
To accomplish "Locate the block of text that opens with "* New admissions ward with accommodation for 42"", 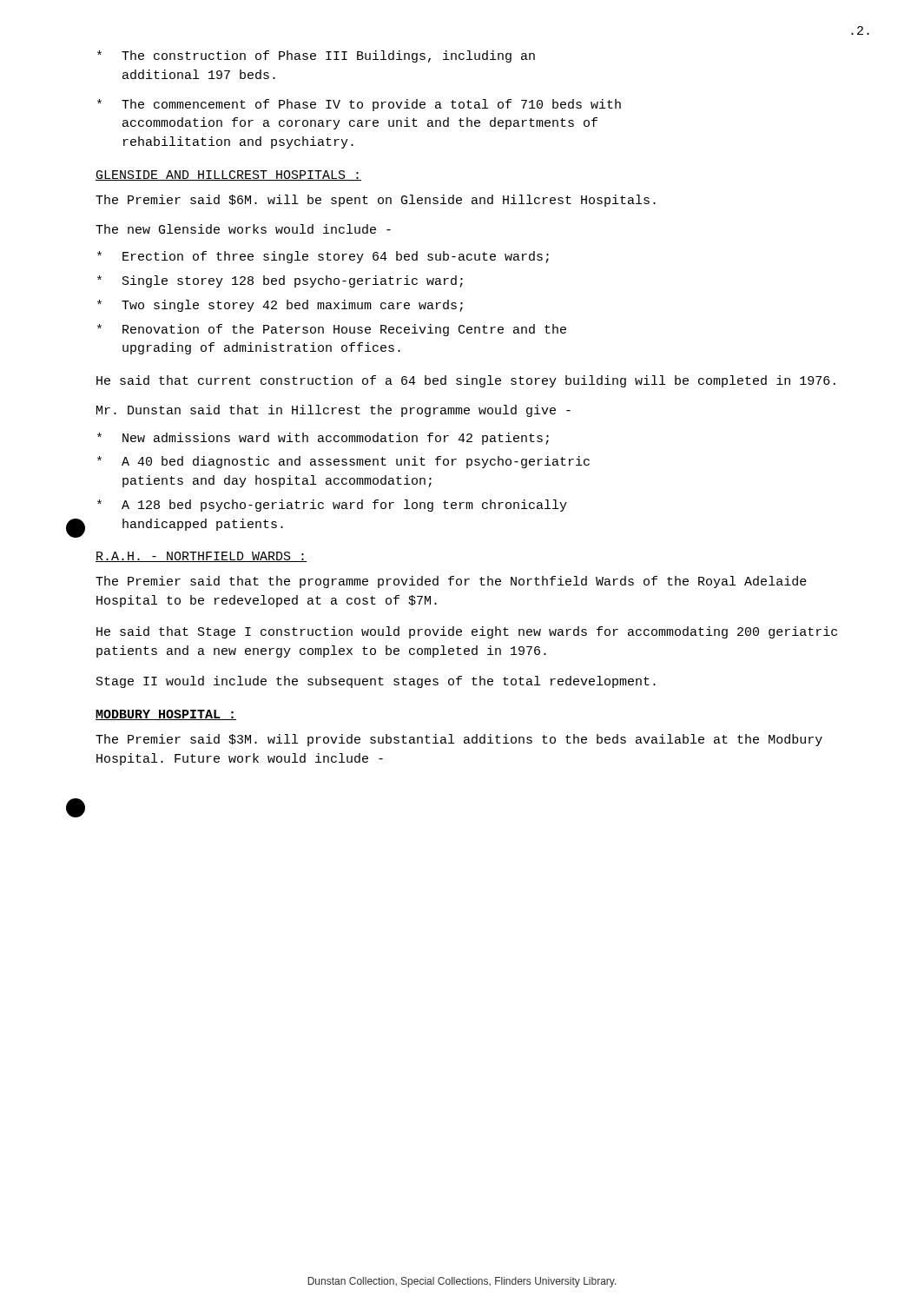I will point(484,439).
